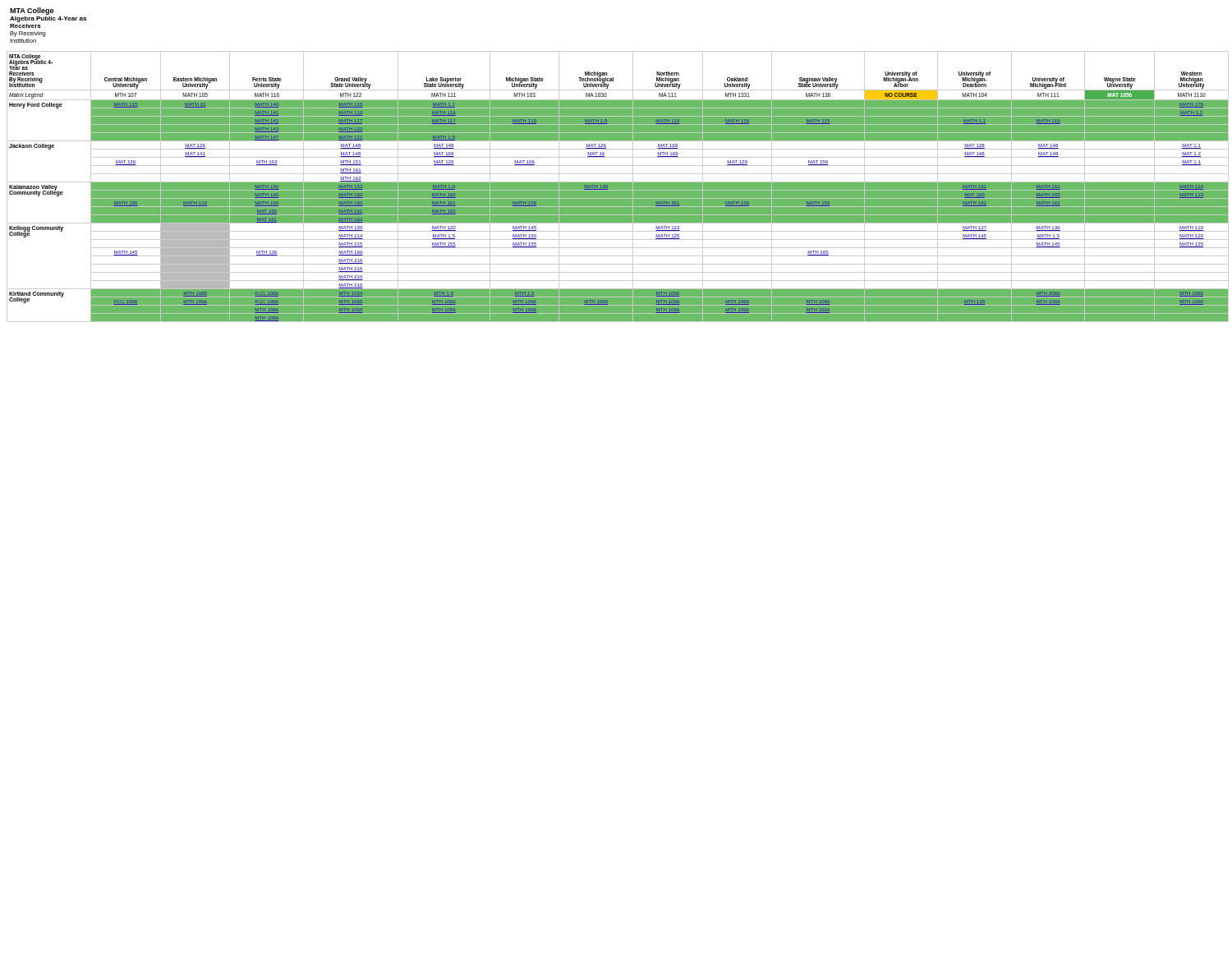Select the table that reads "Central Michigan University"
1232x953 pixels.
point(618,500)
